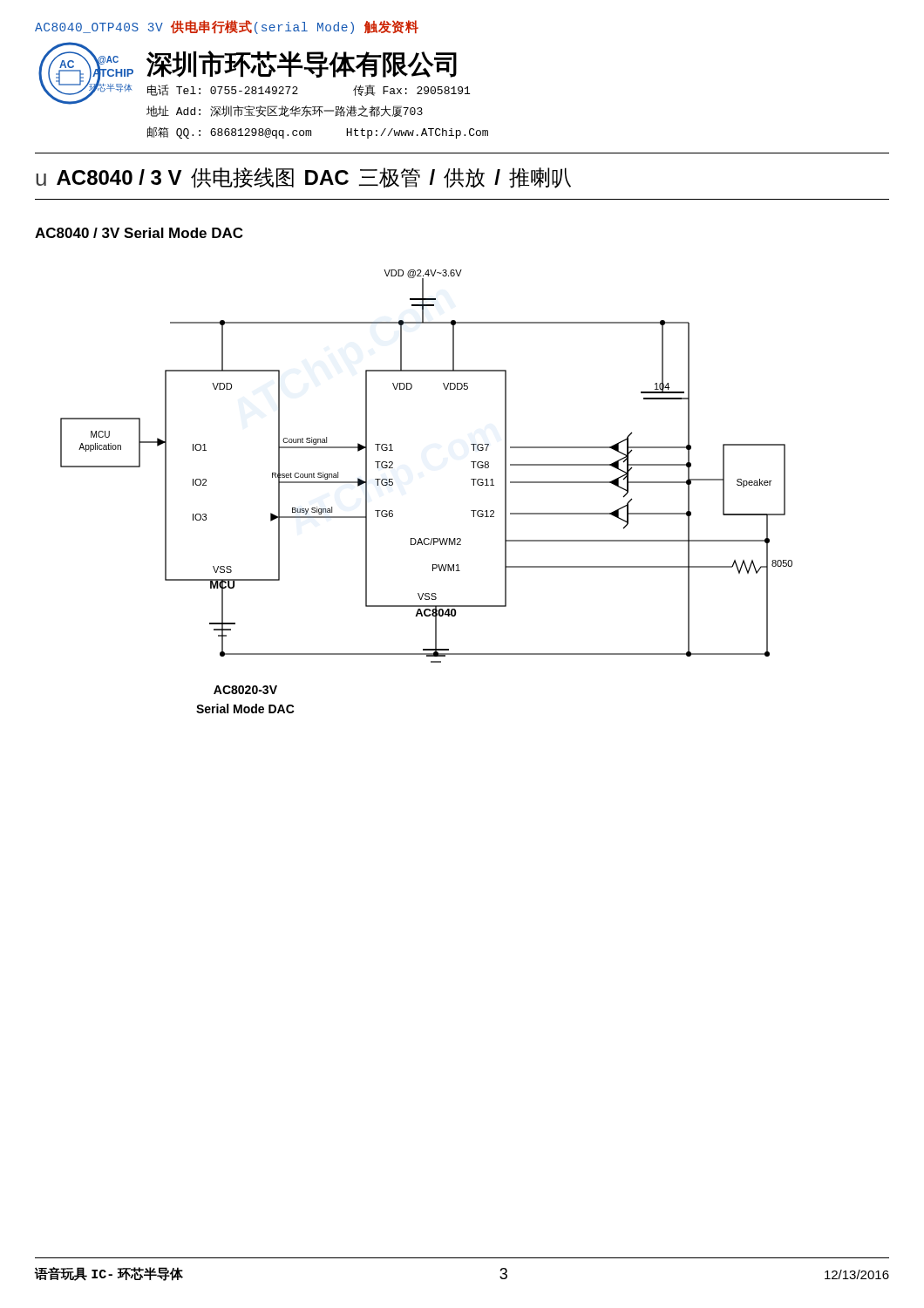Locate the schematic
The height and width of the screenshot is (1308, 924).
462,484
